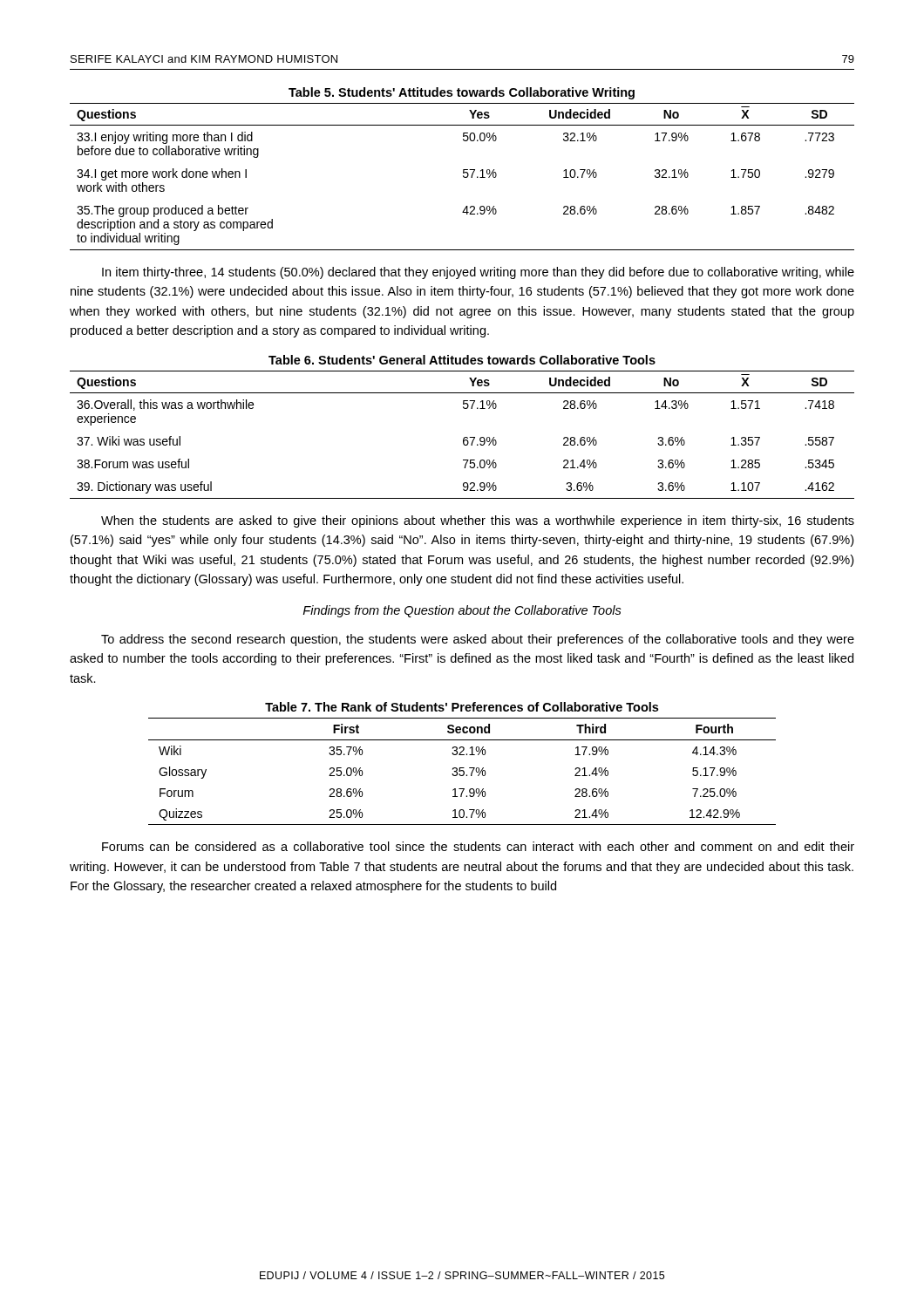The width and height of the screenshot is (924, 1308).
Task: Find the block on this page that starts "In item thirty-three, 14 students"
Action: (x=462, y=301)
